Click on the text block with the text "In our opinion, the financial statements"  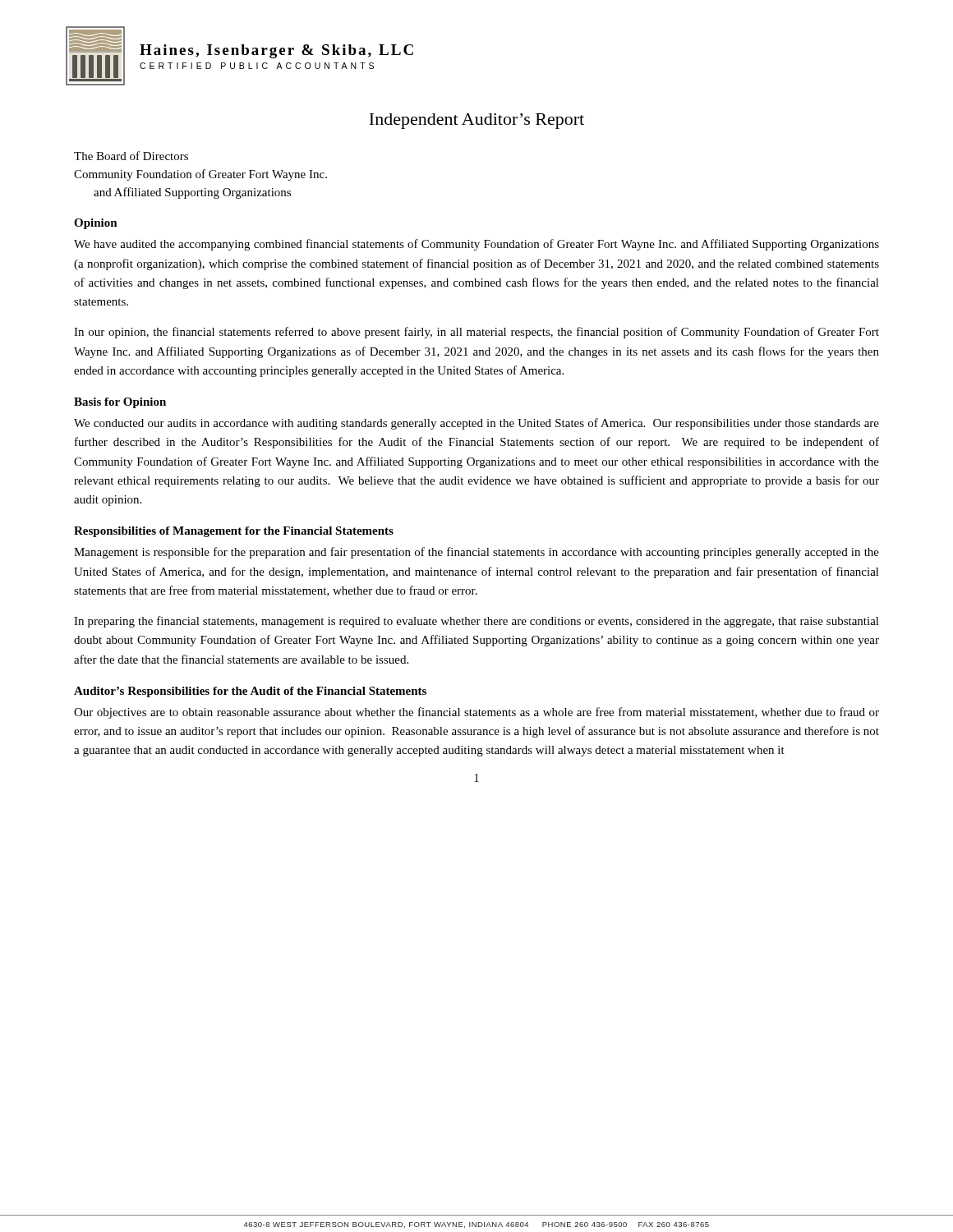(476, 351)
